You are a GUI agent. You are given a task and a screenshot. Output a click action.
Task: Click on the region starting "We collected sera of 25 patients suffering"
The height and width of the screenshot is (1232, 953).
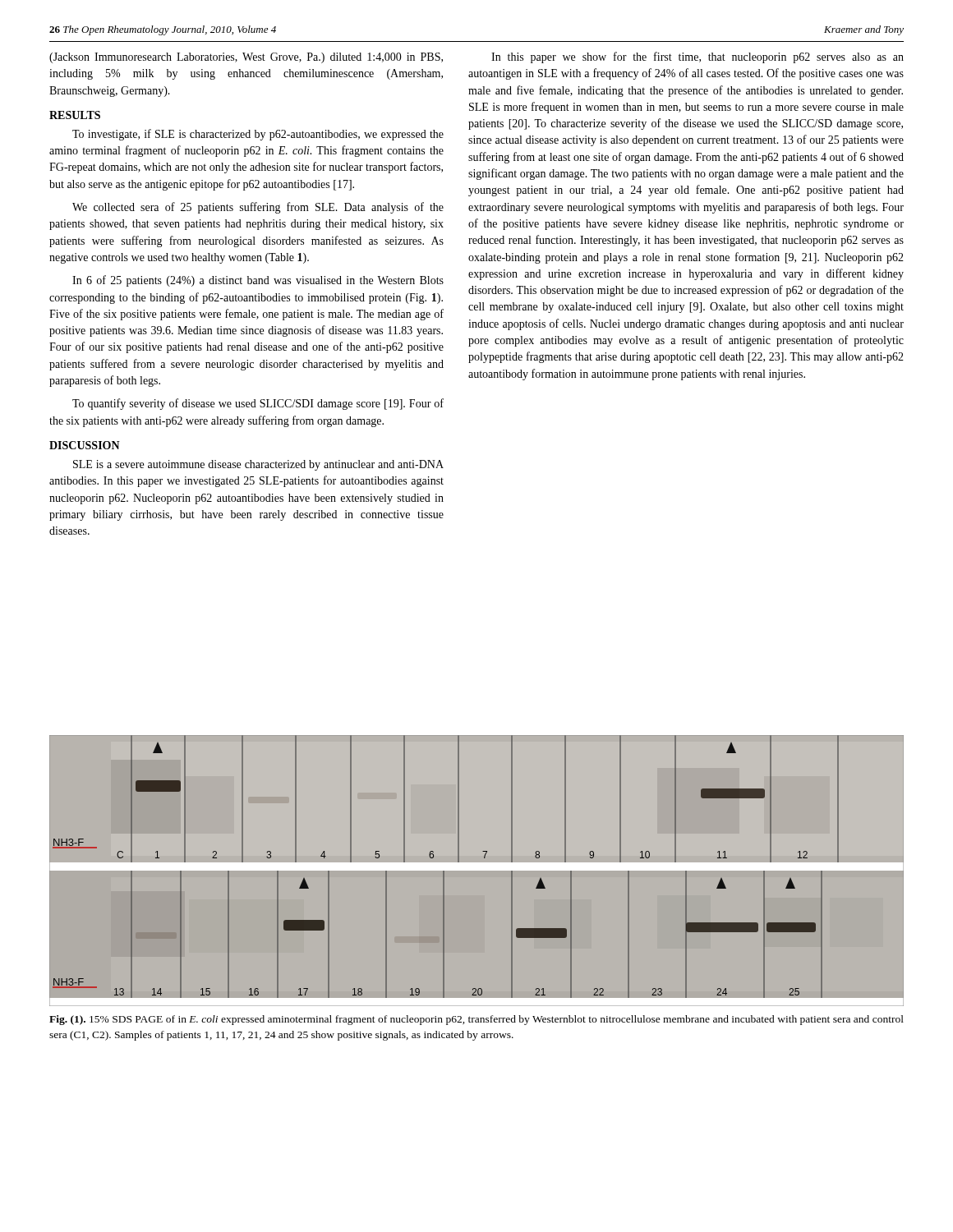click(246, 233)
